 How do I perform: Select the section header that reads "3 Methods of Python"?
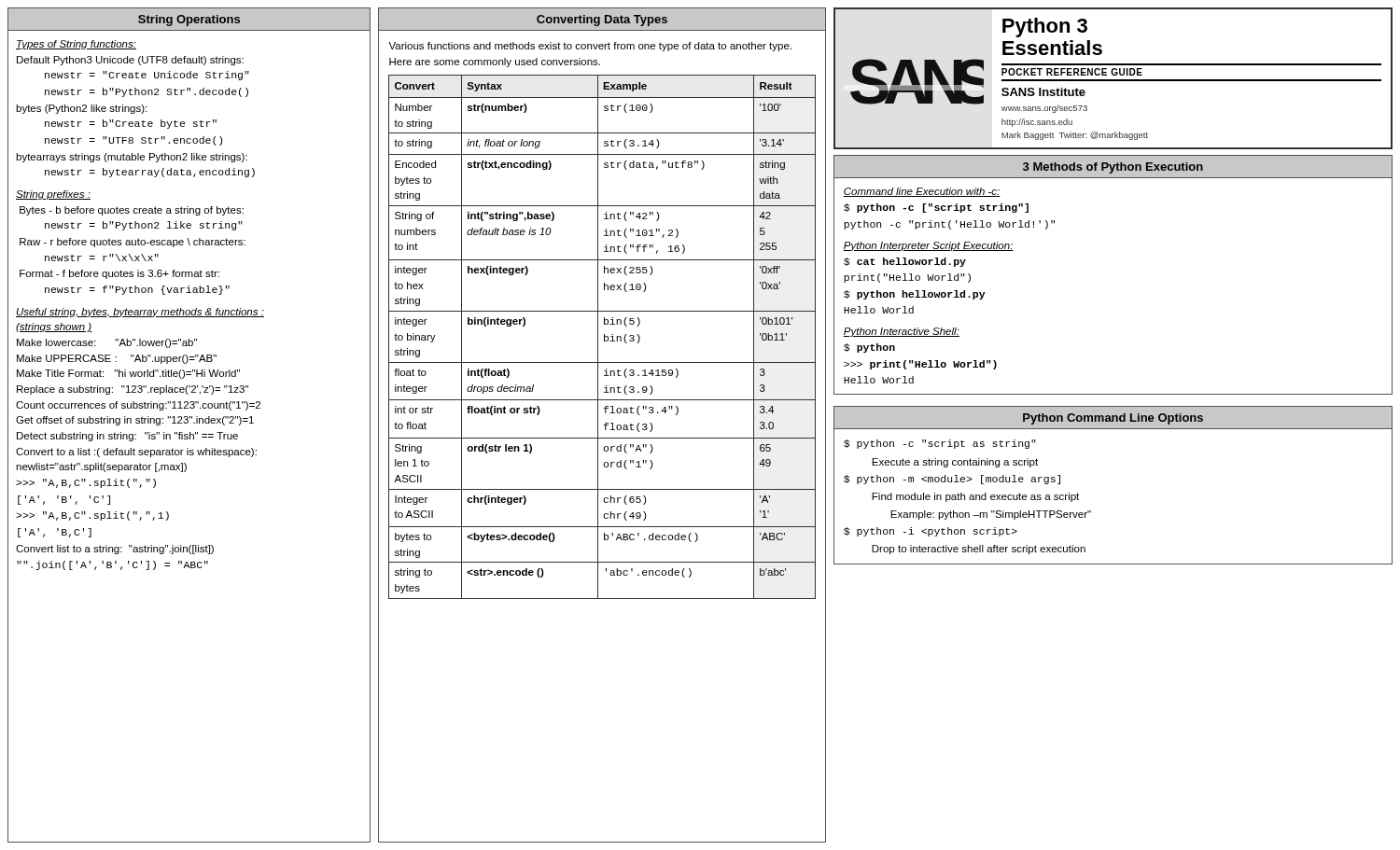tap(1113, 167)
